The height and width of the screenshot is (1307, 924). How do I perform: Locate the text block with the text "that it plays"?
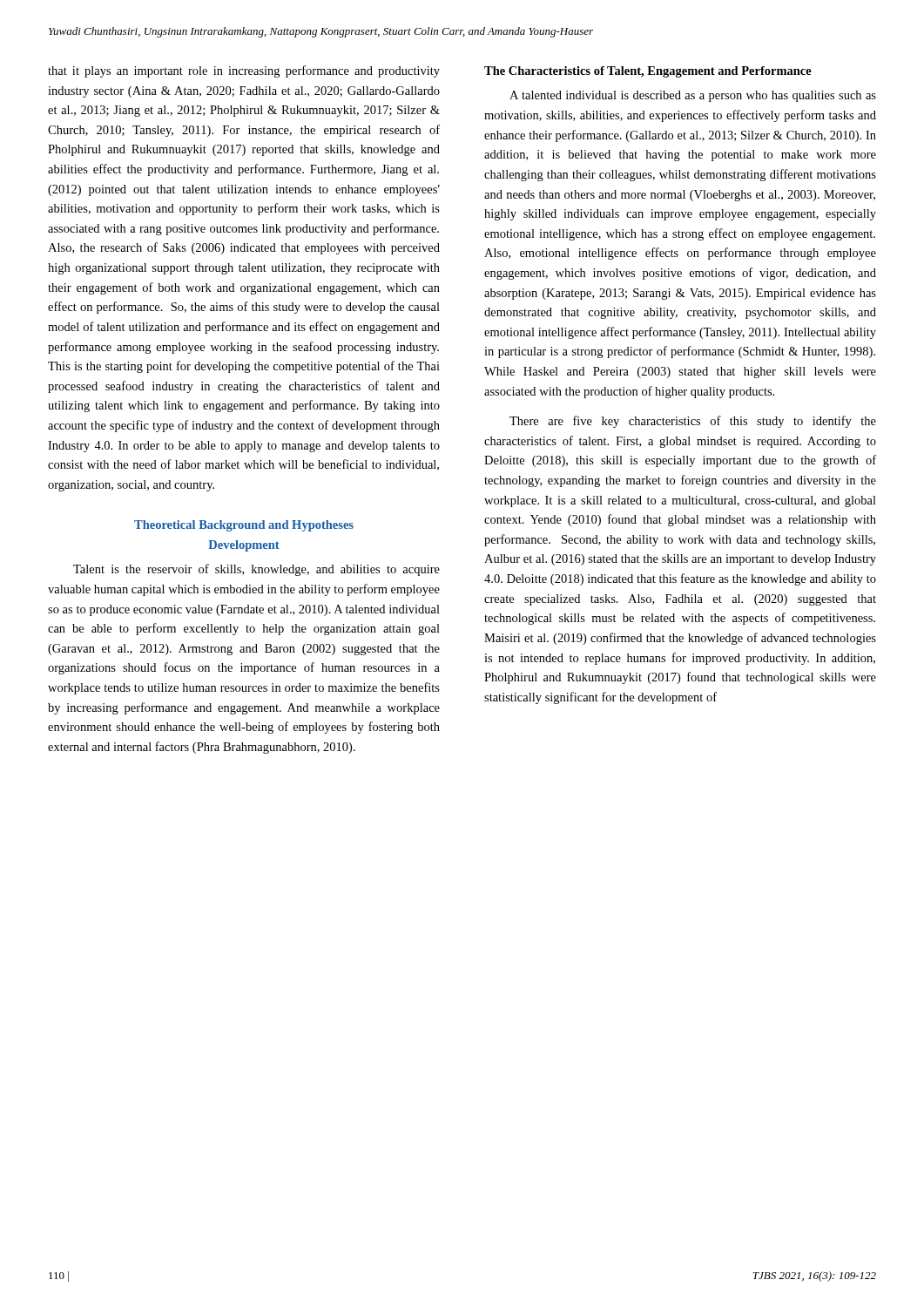pyautogui.click(x=244, y=278)
